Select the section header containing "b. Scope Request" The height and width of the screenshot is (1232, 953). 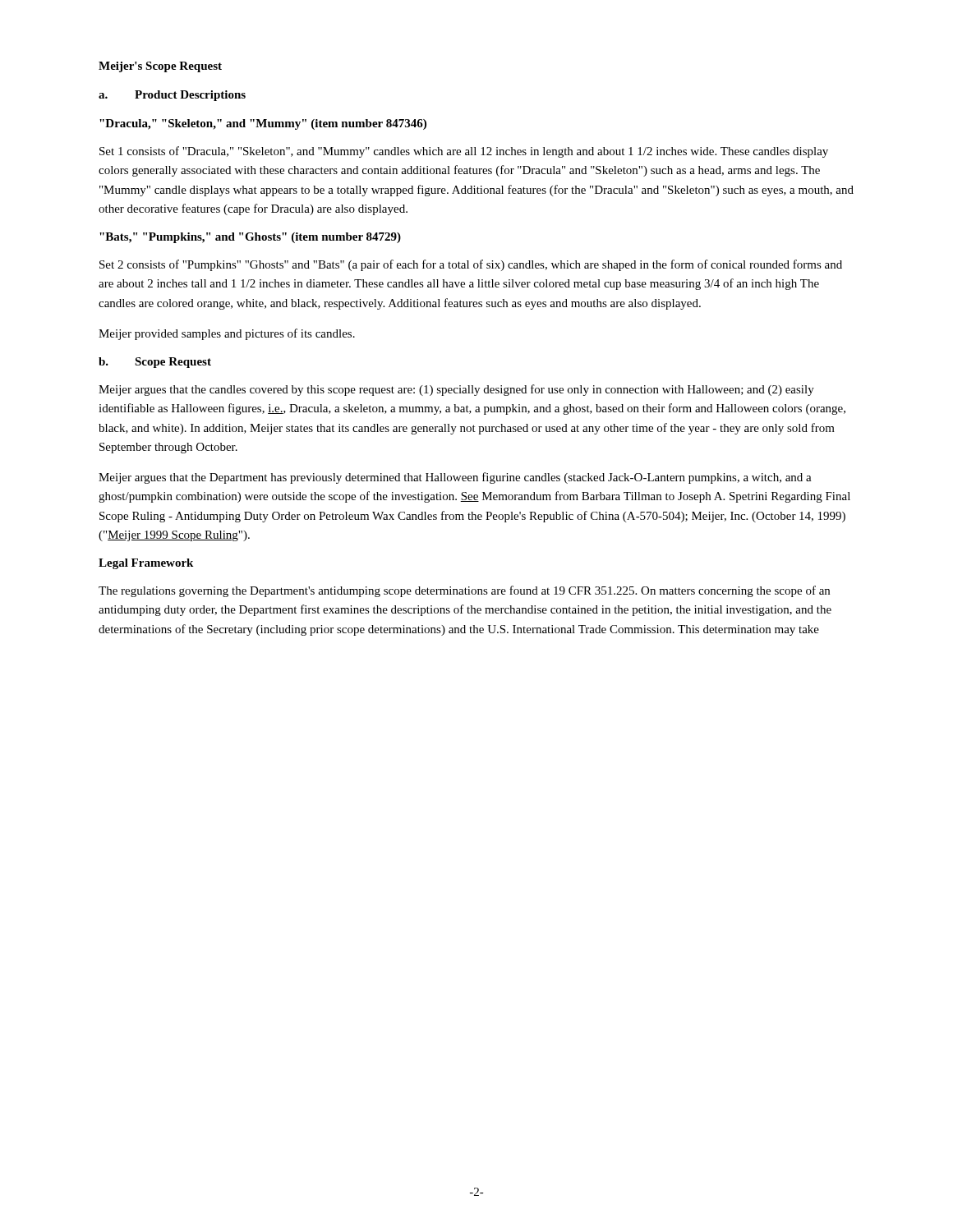tap(155, 362)
